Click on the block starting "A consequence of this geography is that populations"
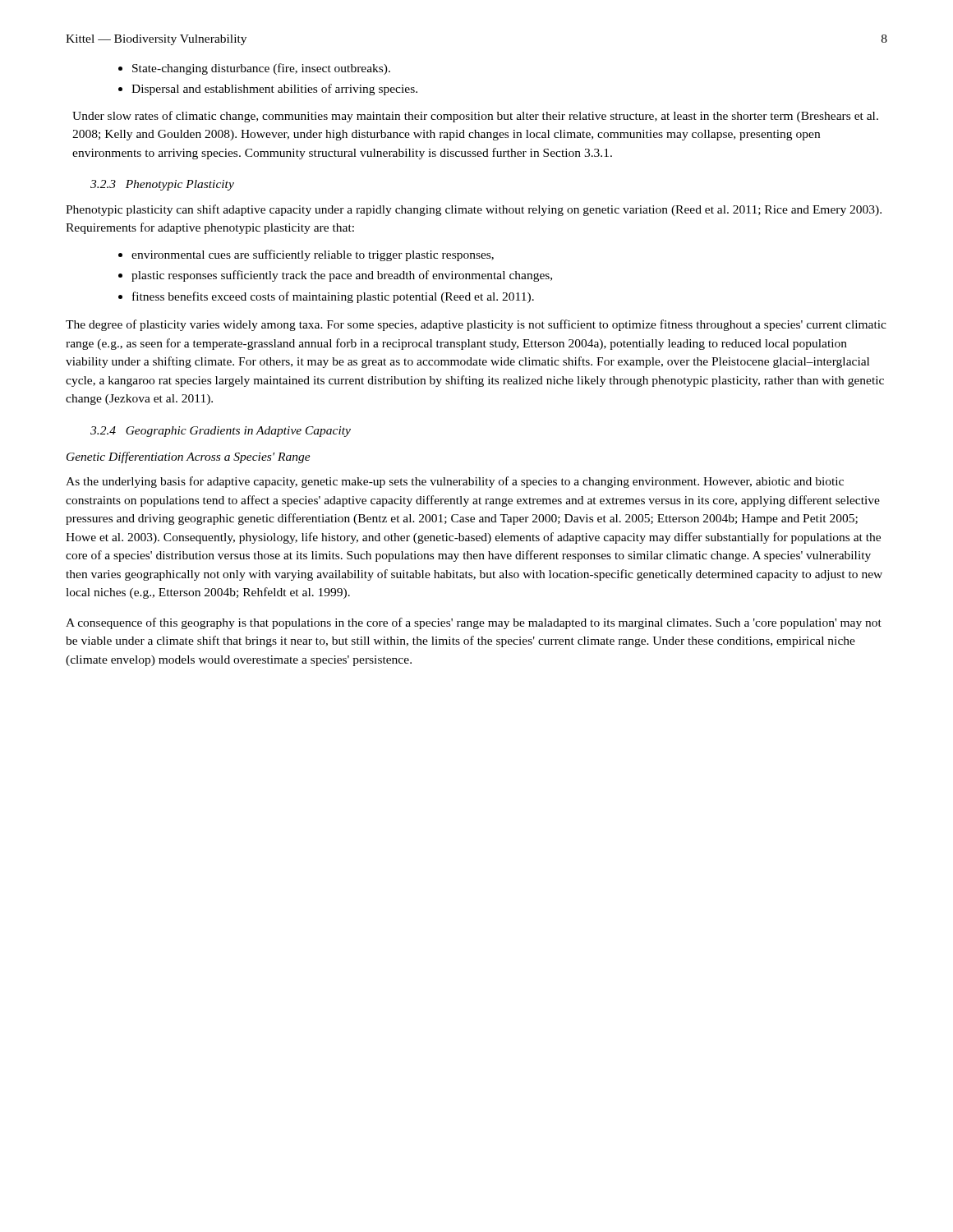The image size is (953, 1232). point(476,641)
